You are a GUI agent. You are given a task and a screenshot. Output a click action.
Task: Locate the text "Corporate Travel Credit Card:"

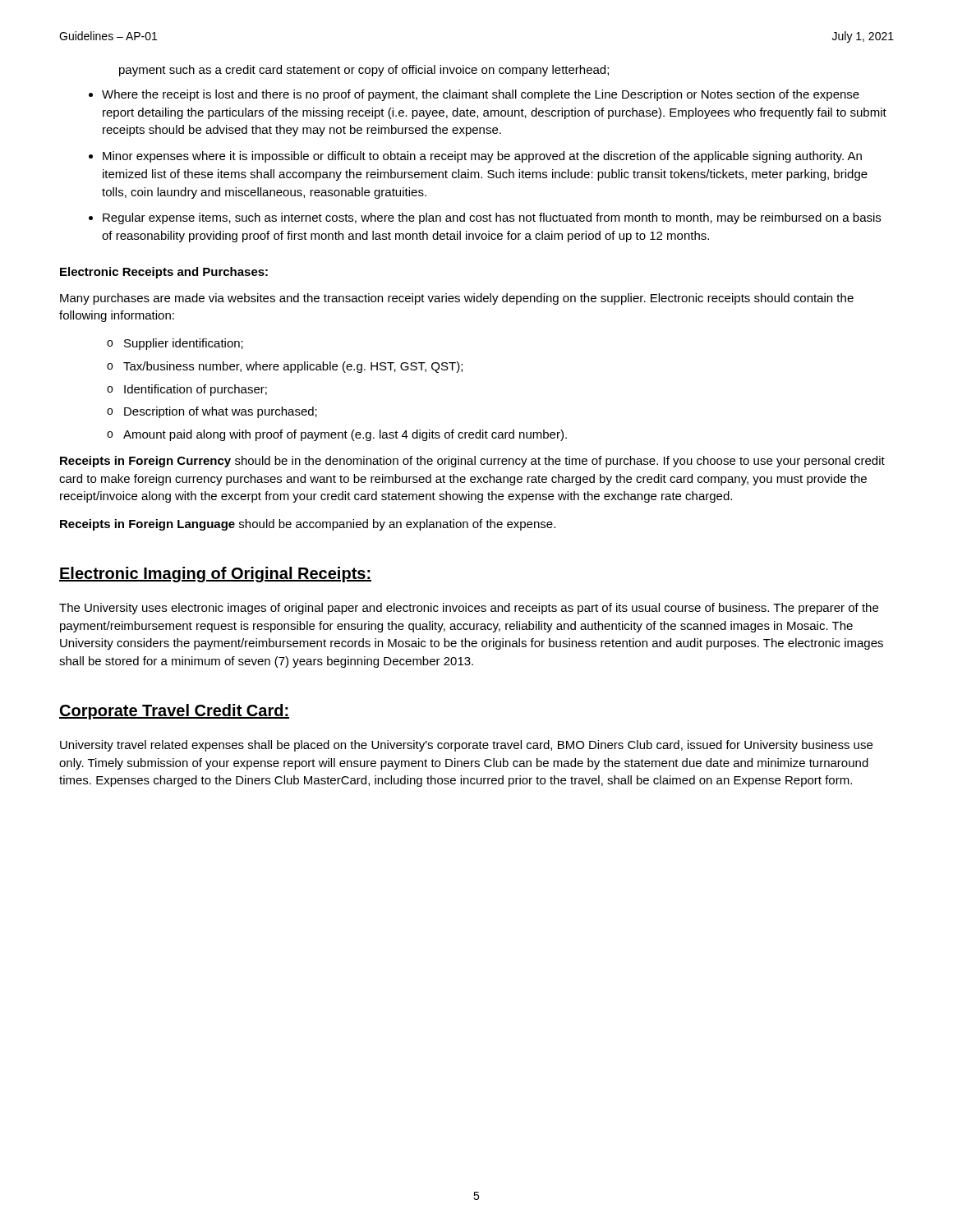pos(174,710)
